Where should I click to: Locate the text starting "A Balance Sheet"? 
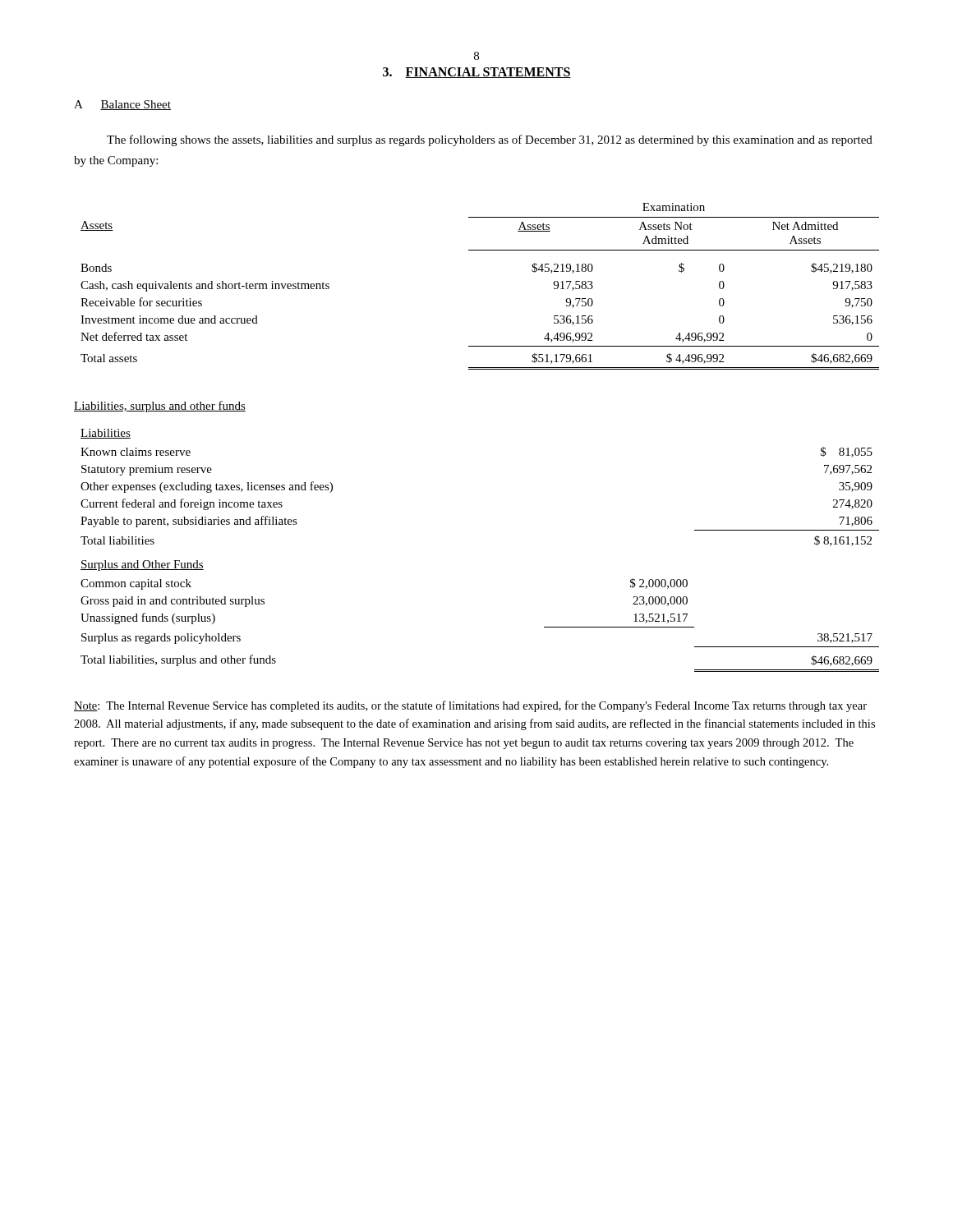[122, 104]
